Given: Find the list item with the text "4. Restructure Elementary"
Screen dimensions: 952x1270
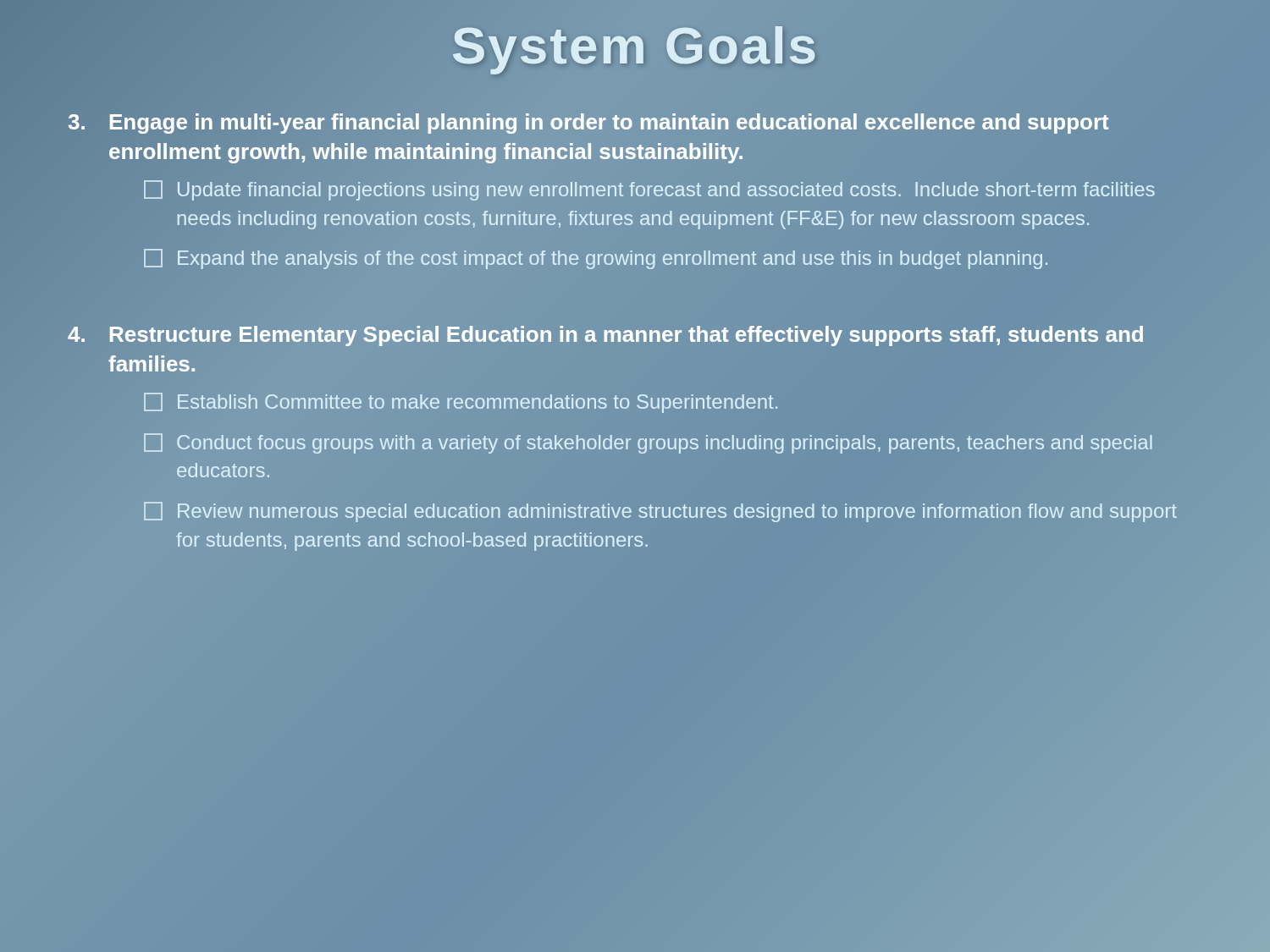Looking at the screenshot, I should (635, 350).
